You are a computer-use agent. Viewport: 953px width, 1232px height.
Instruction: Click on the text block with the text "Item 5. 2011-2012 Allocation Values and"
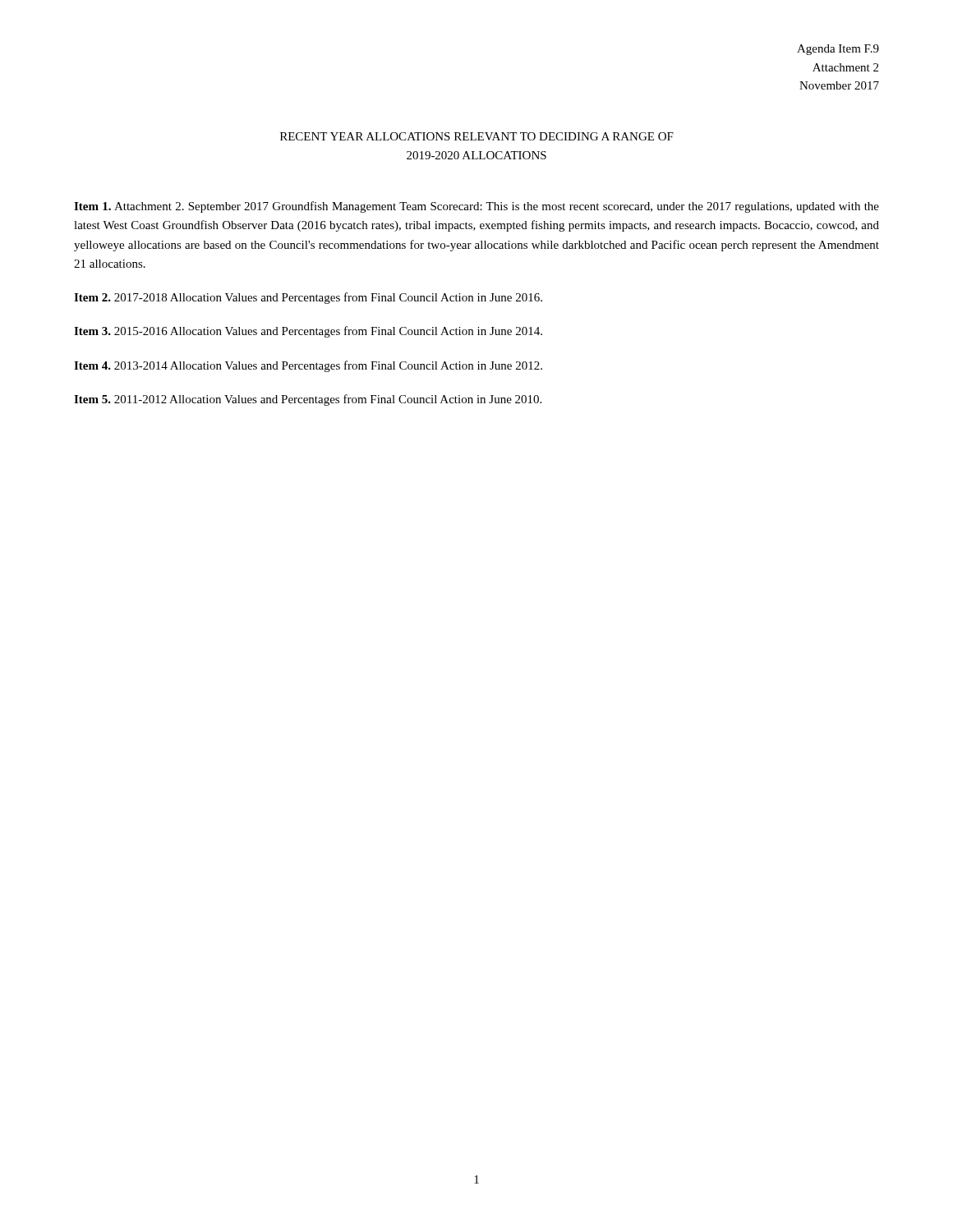(476, 399)
